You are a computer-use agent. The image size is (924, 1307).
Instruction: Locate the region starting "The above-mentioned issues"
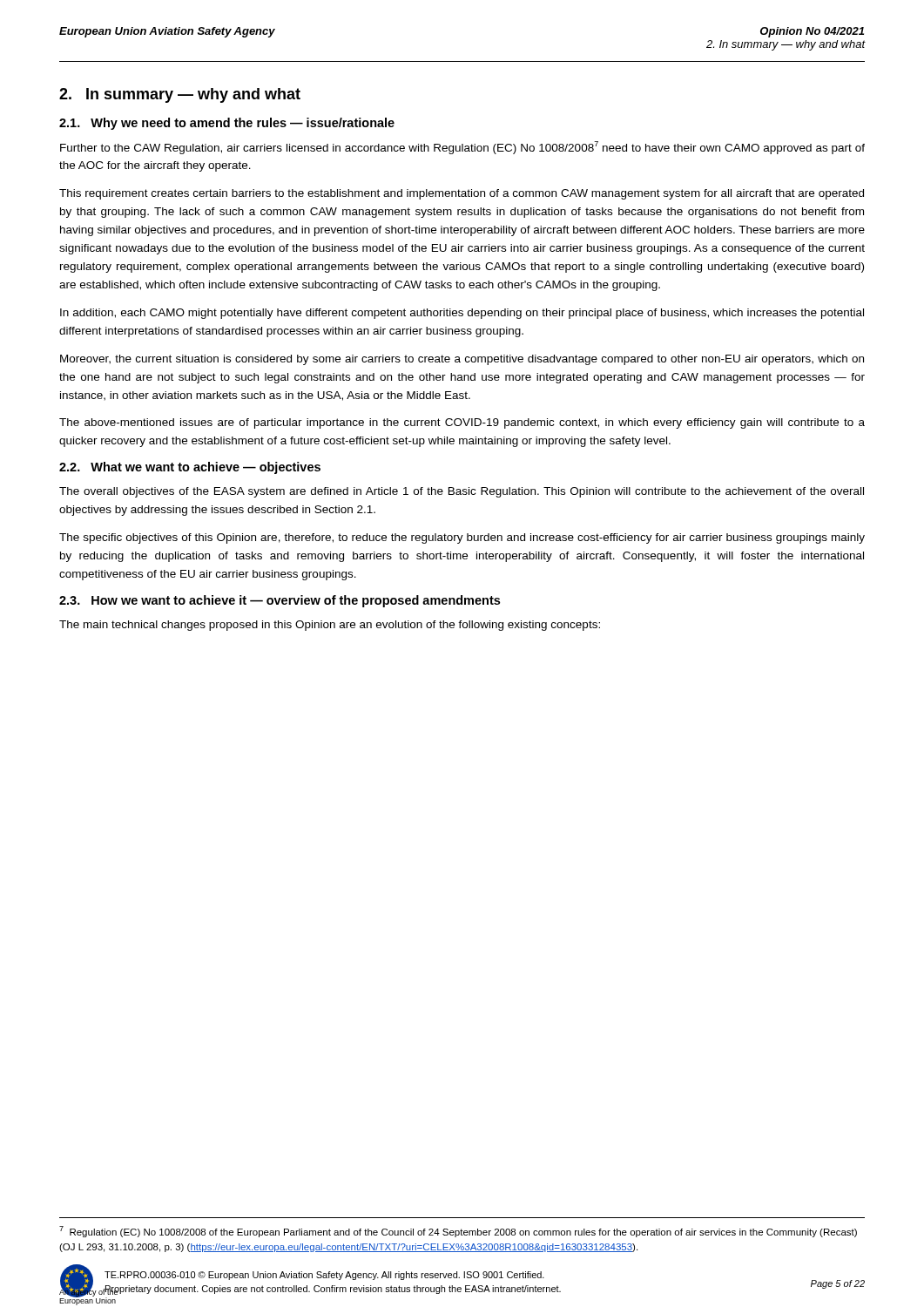point(462,432)
